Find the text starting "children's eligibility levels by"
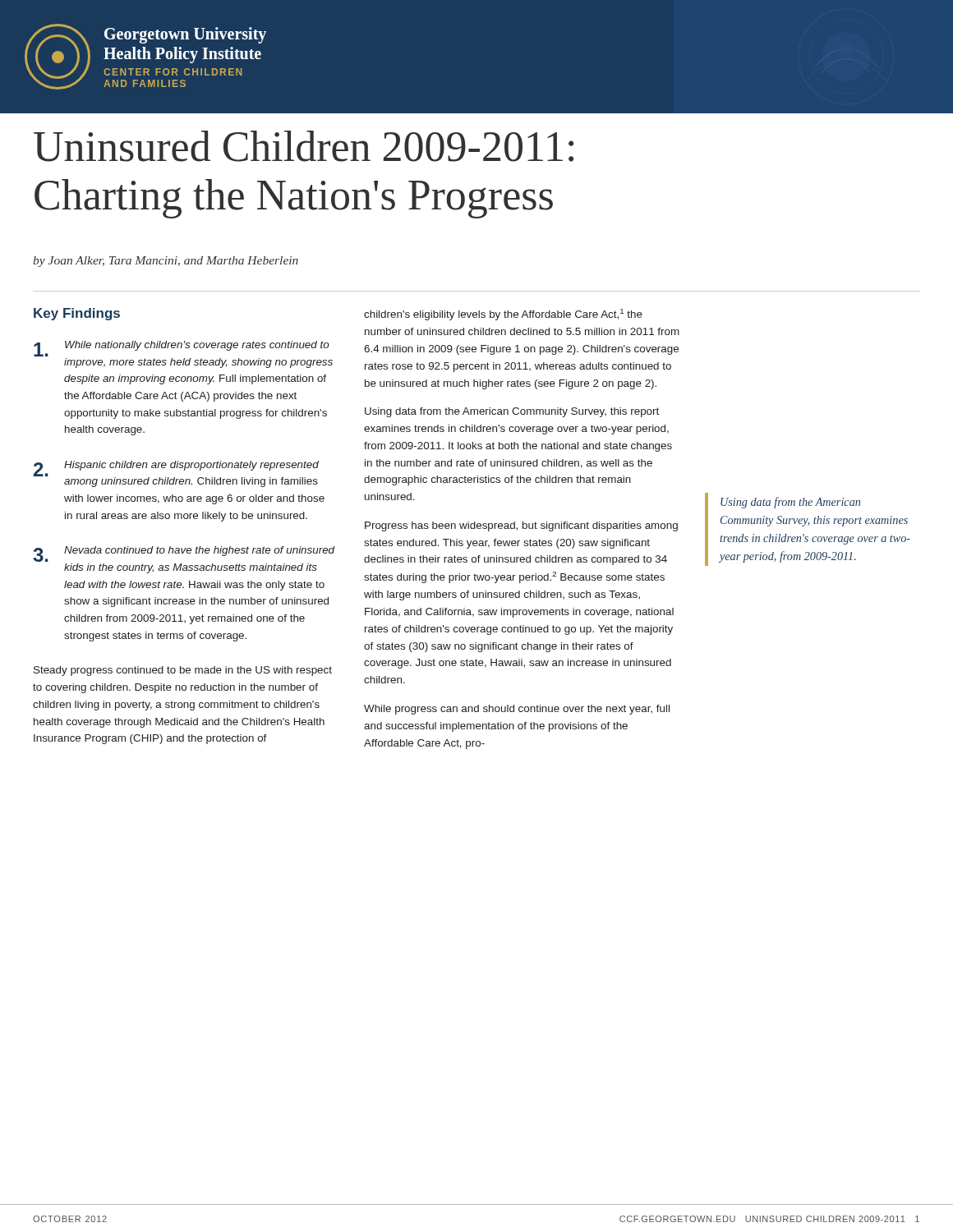This screenshot has width=953, height=1232. [x=522, y=348]
